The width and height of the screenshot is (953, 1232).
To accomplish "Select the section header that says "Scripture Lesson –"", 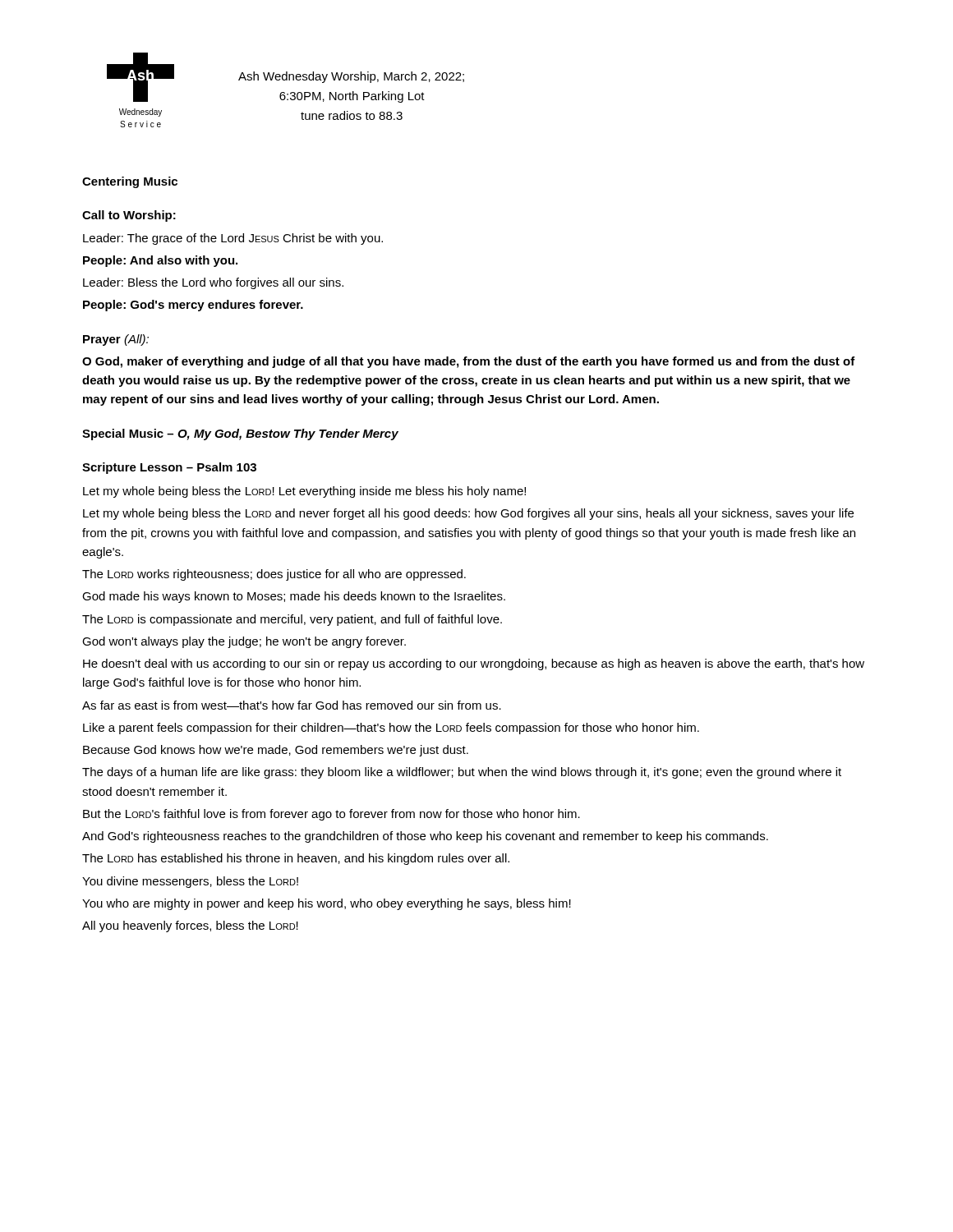I will [x=169, y=468].
